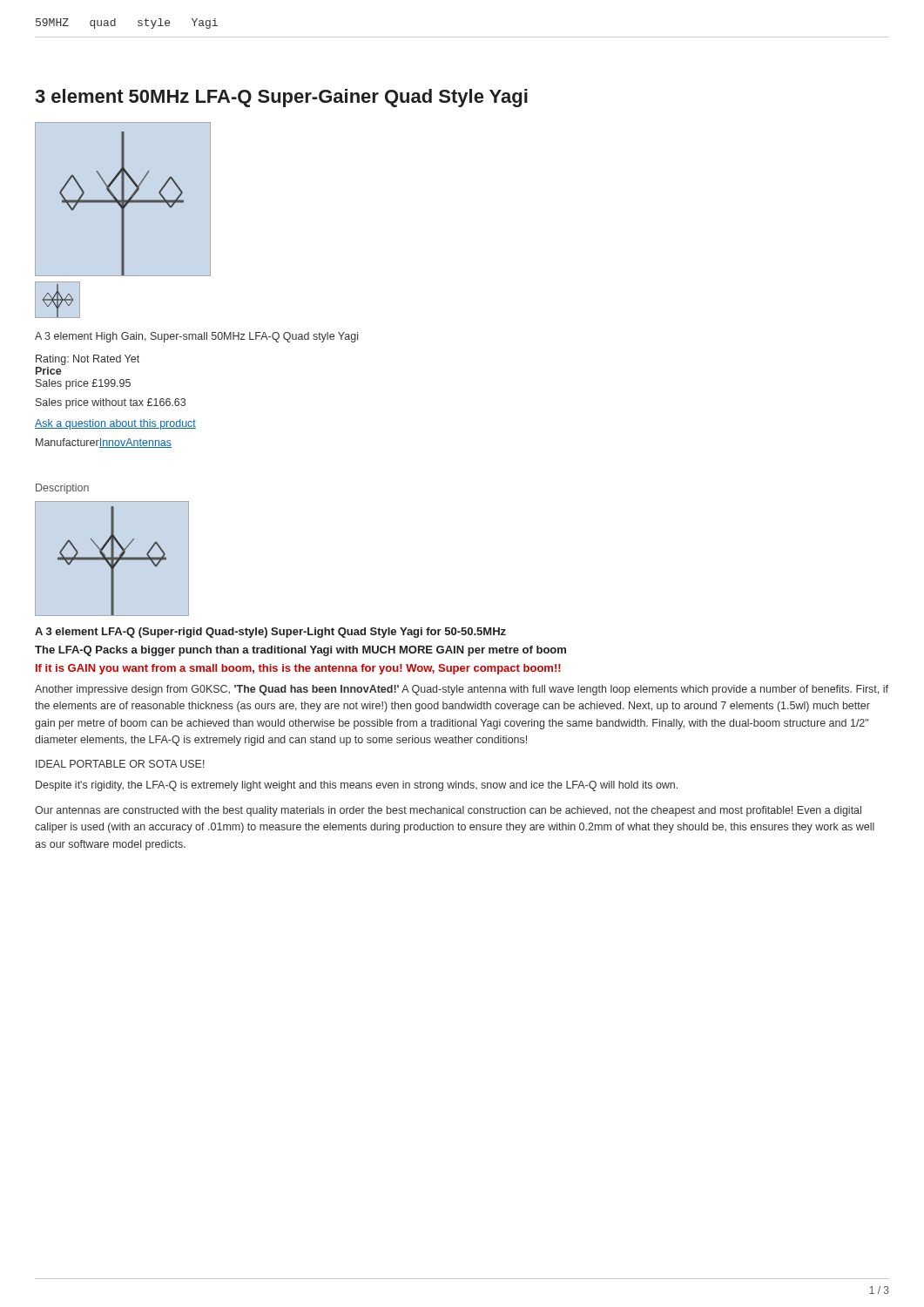This screenshot has width=924, height=1307.
Task: Select the text block with the text "The LFA-Q Packs a bigger"
Action: click(x=301, y=650)
